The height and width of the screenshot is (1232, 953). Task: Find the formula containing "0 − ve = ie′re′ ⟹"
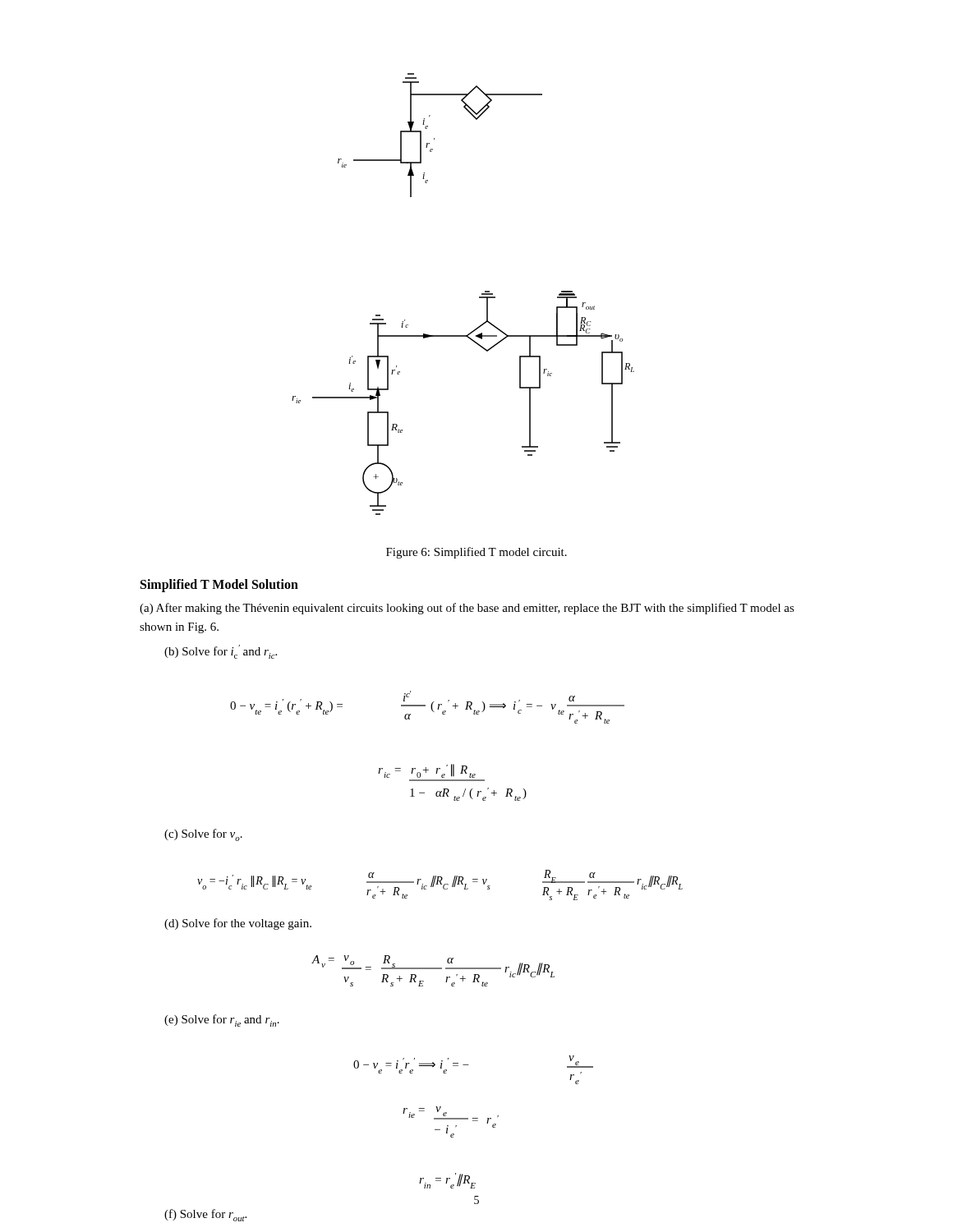(476, 1062)
